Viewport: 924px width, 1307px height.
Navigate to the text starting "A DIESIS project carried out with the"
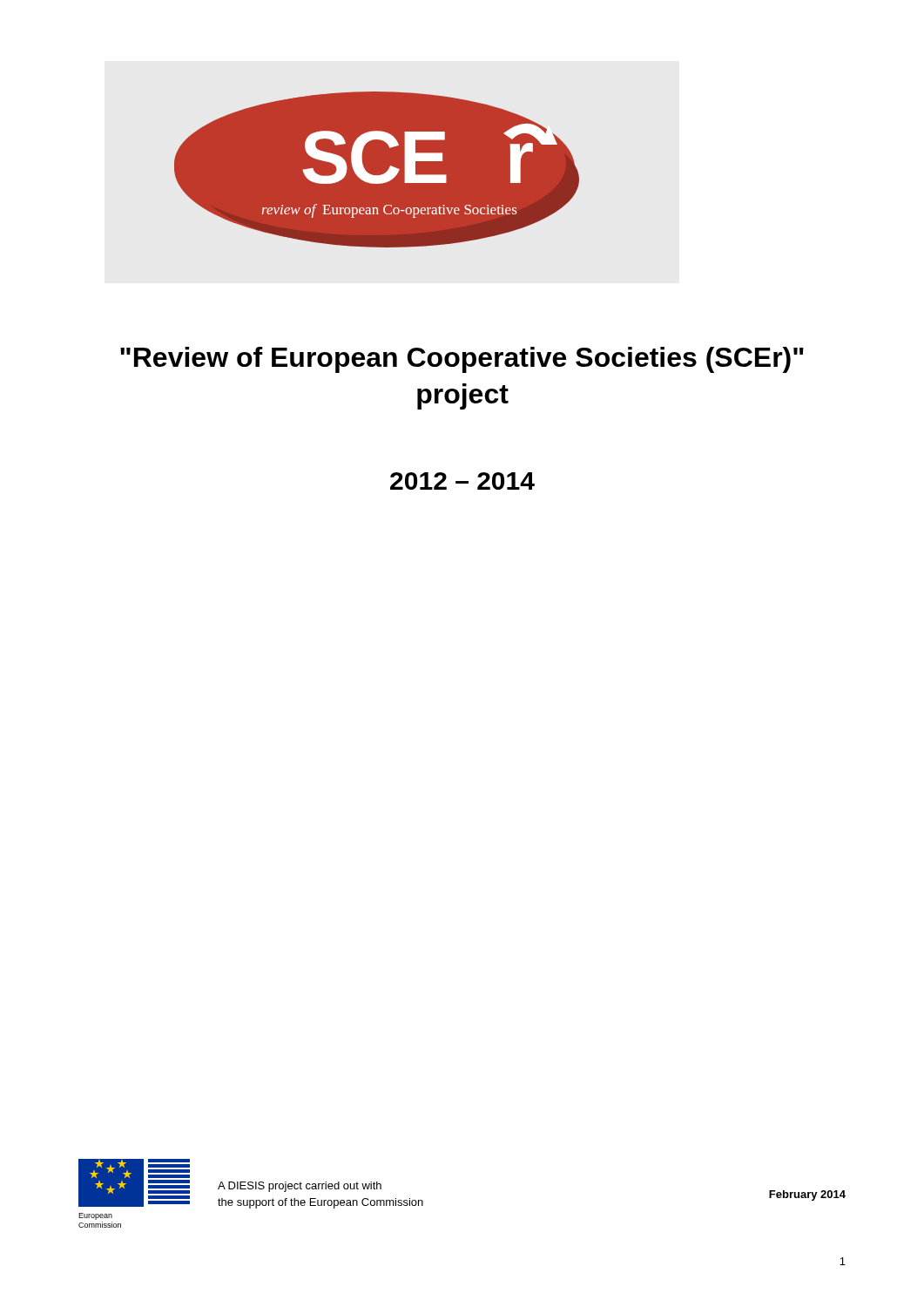point(321,1194)
